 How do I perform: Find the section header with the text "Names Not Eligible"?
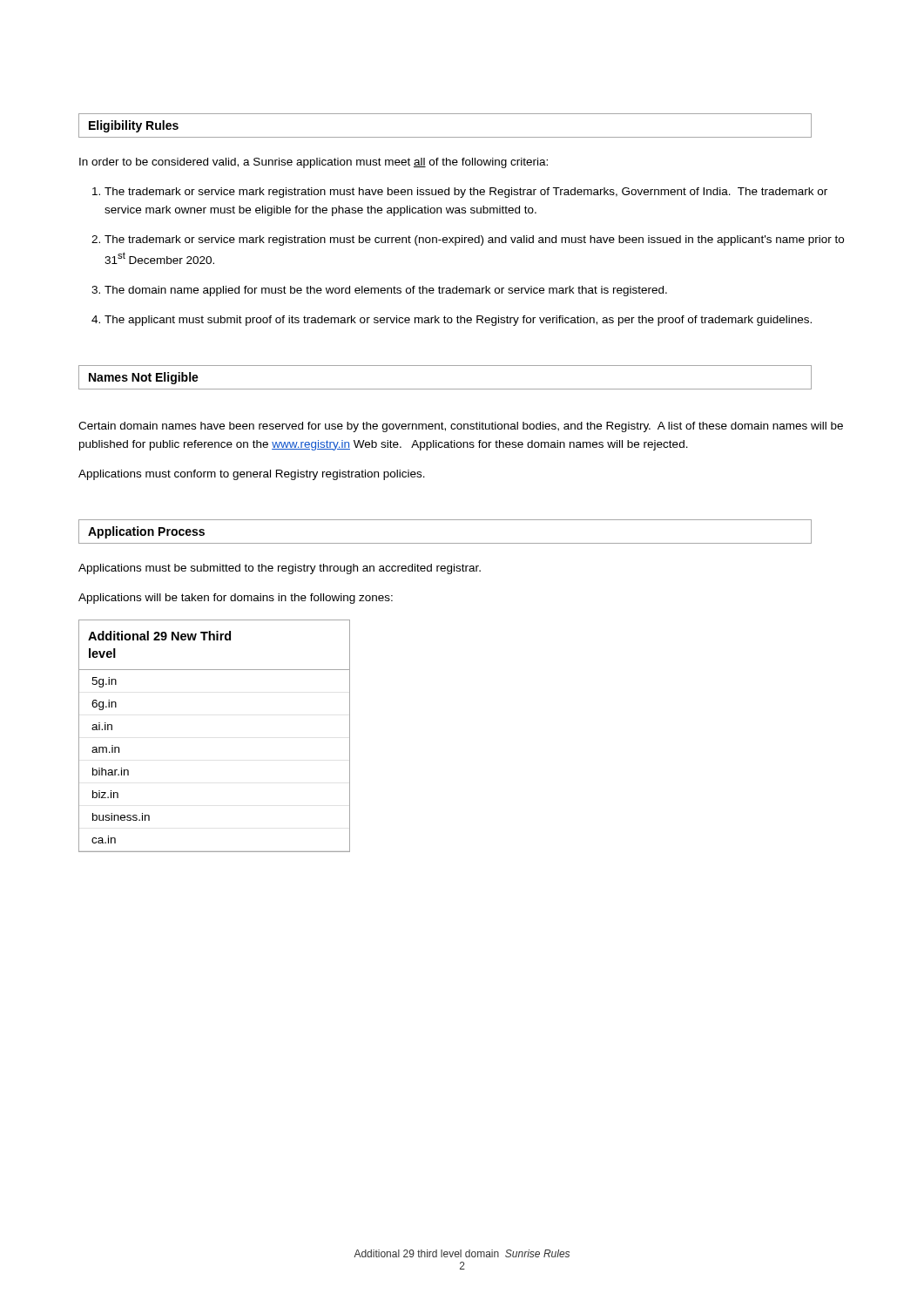click(x=143, y=378)
